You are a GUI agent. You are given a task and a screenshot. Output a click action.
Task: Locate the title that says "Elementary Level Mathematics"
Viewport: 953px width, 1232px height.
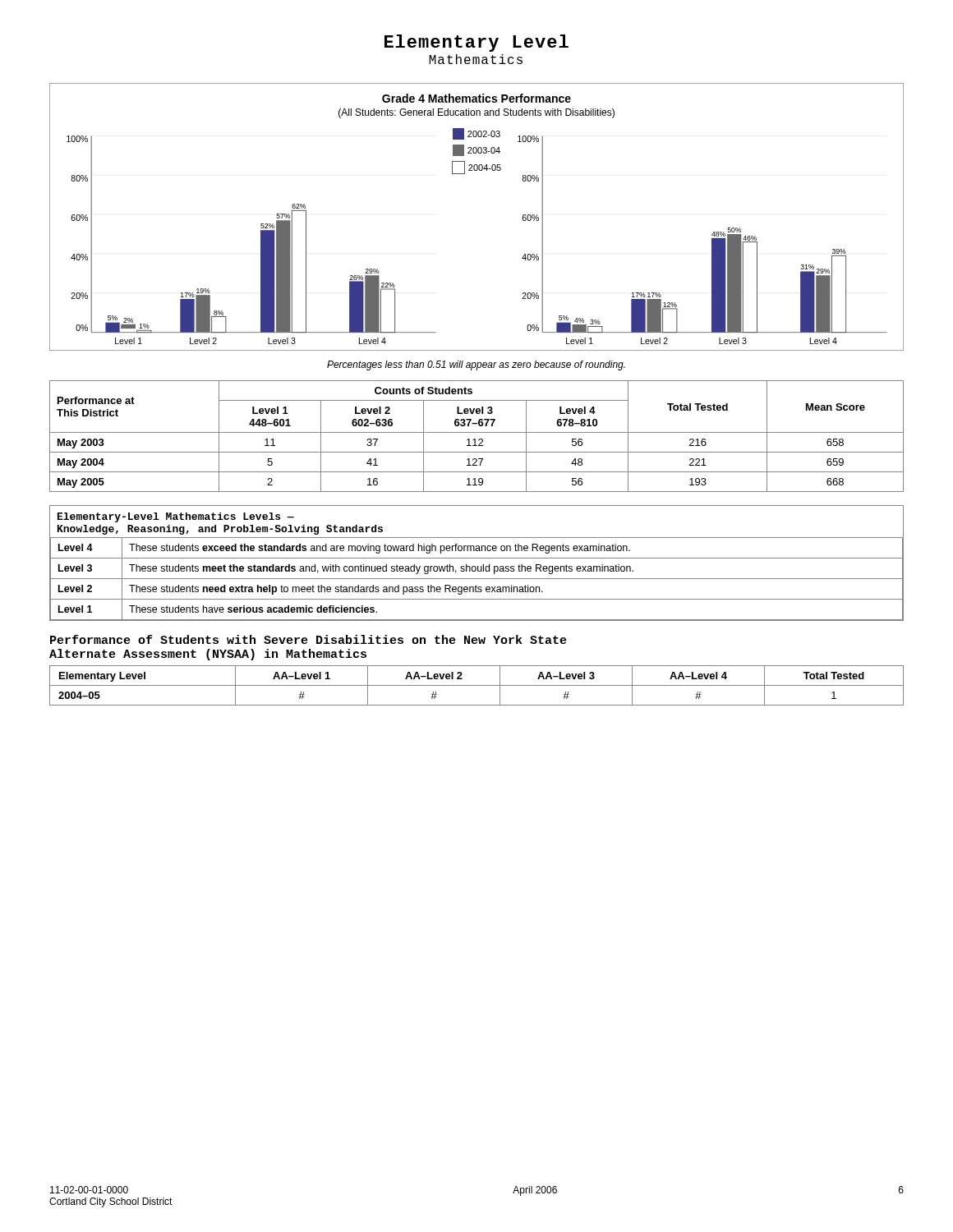[476, 51]
